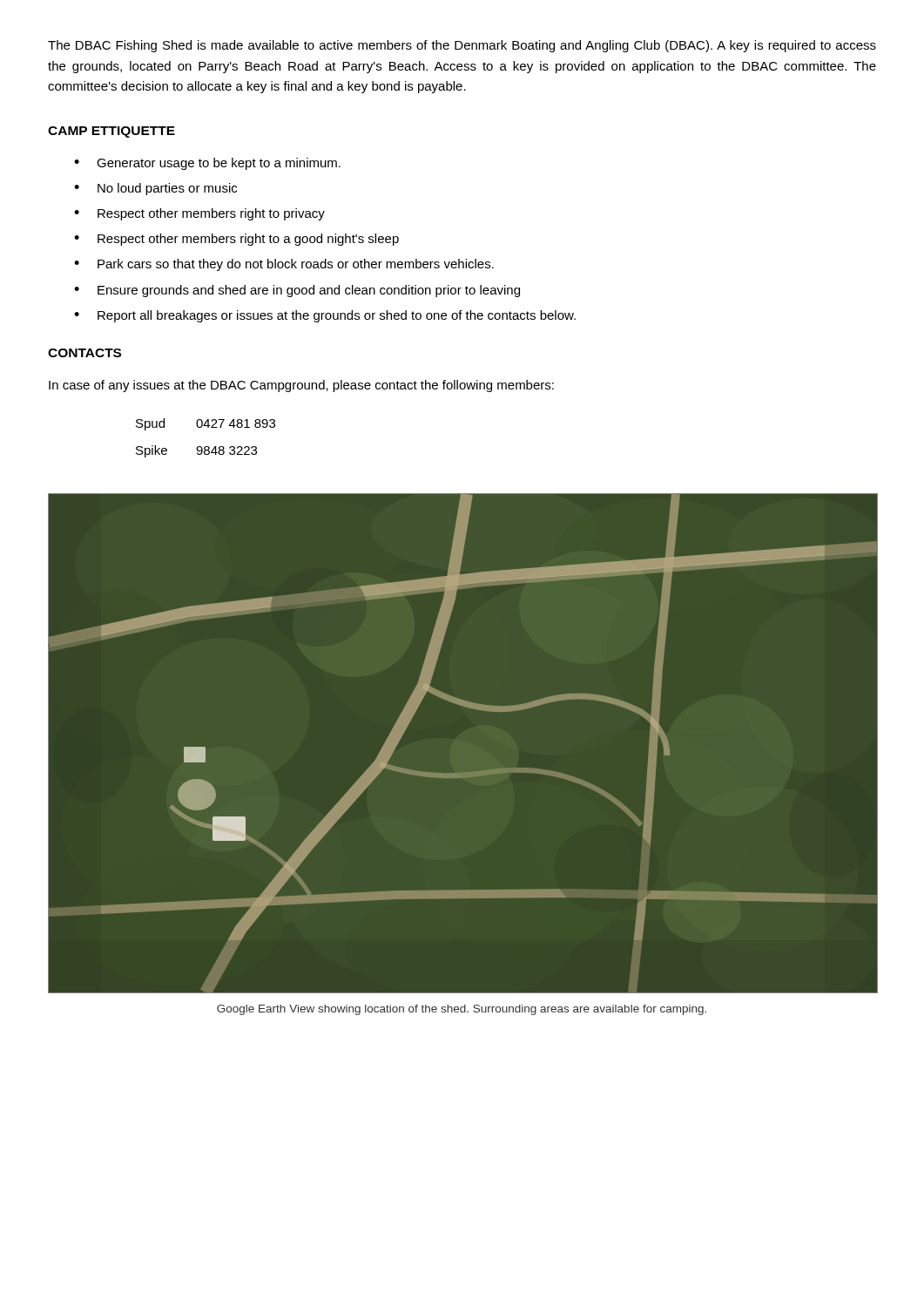924x1307 pixels.
Task: Select the region starting "Spud0427 481 893"
Action: pos(205,423)
